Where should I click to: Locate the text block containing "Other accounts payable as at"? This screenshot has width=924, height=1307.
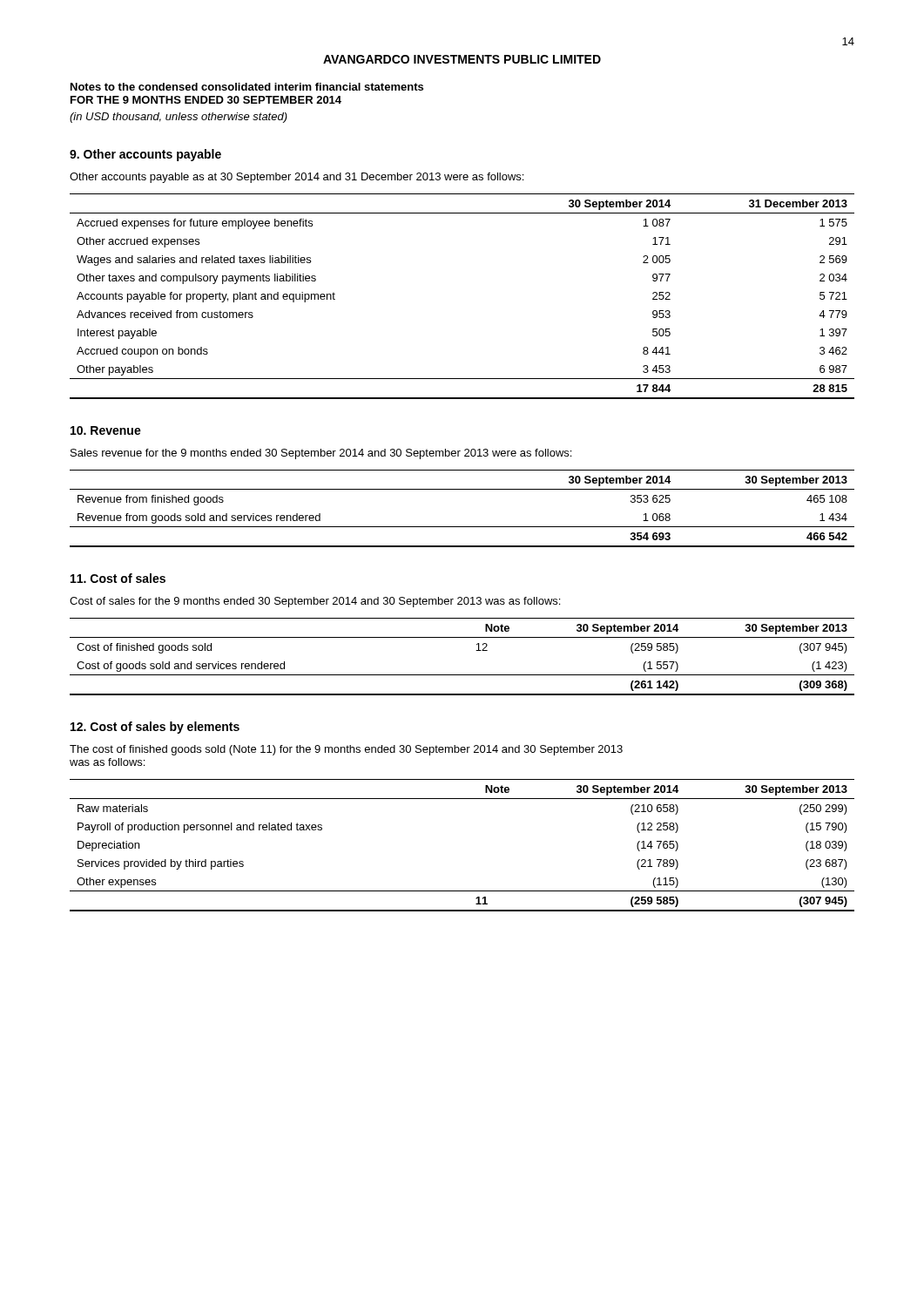[297, 176]
